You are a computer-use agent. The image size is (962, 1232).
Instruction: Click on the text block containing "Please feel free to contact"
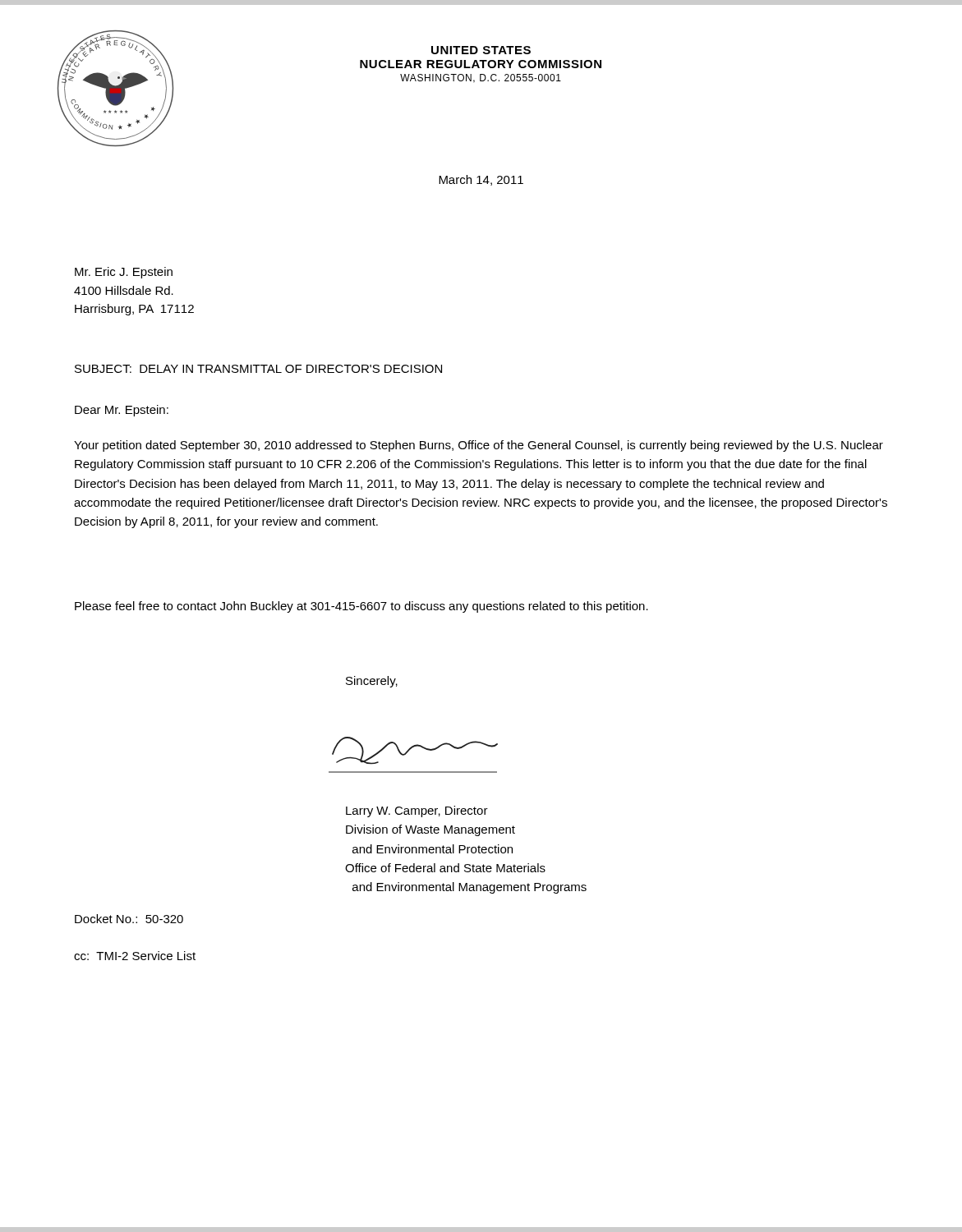coord(361,606)
